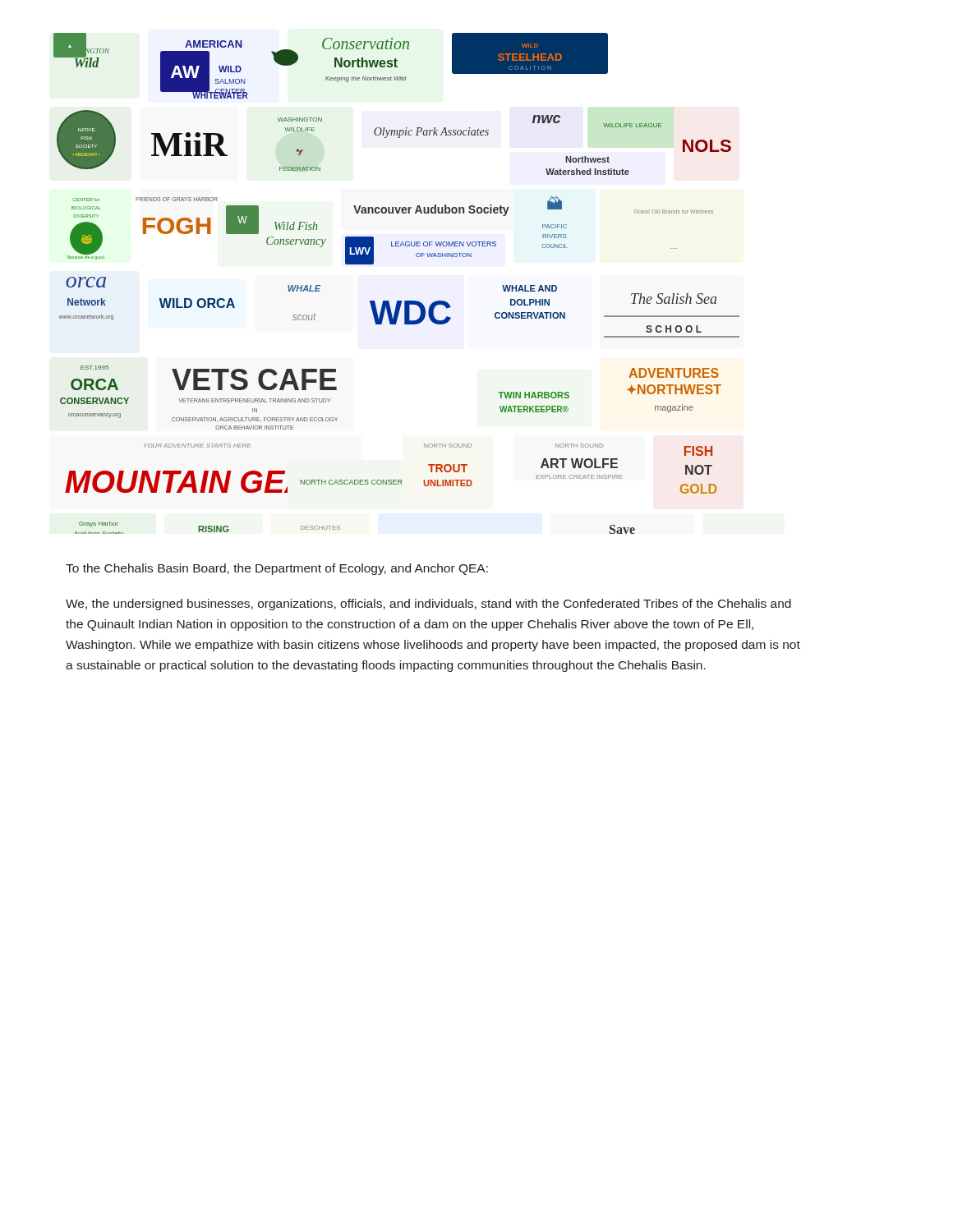Find the illustration

tap(476, 279)
